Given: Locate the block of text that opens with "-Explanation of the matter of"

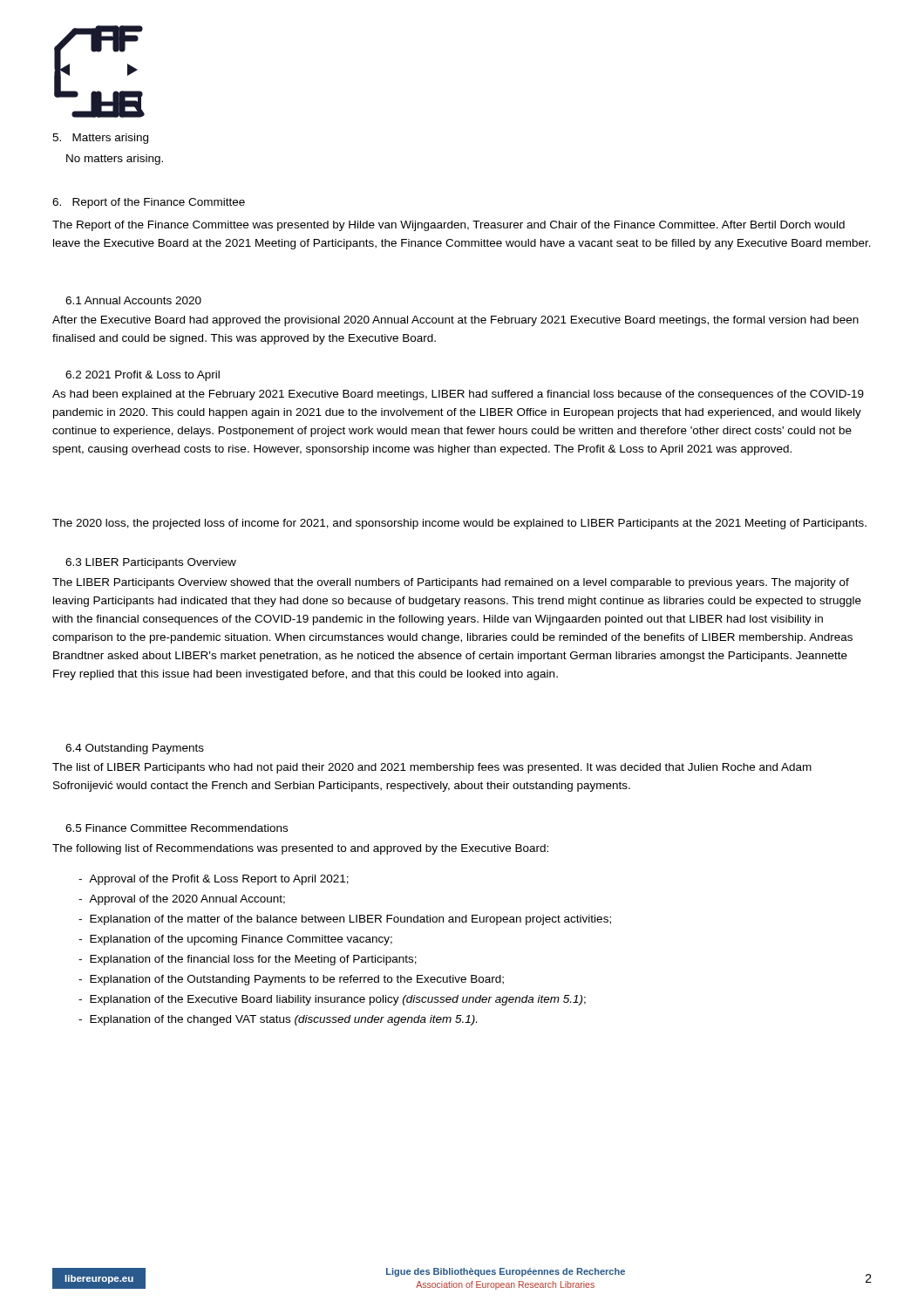Looking at the screenshot, I should point(345,919).
